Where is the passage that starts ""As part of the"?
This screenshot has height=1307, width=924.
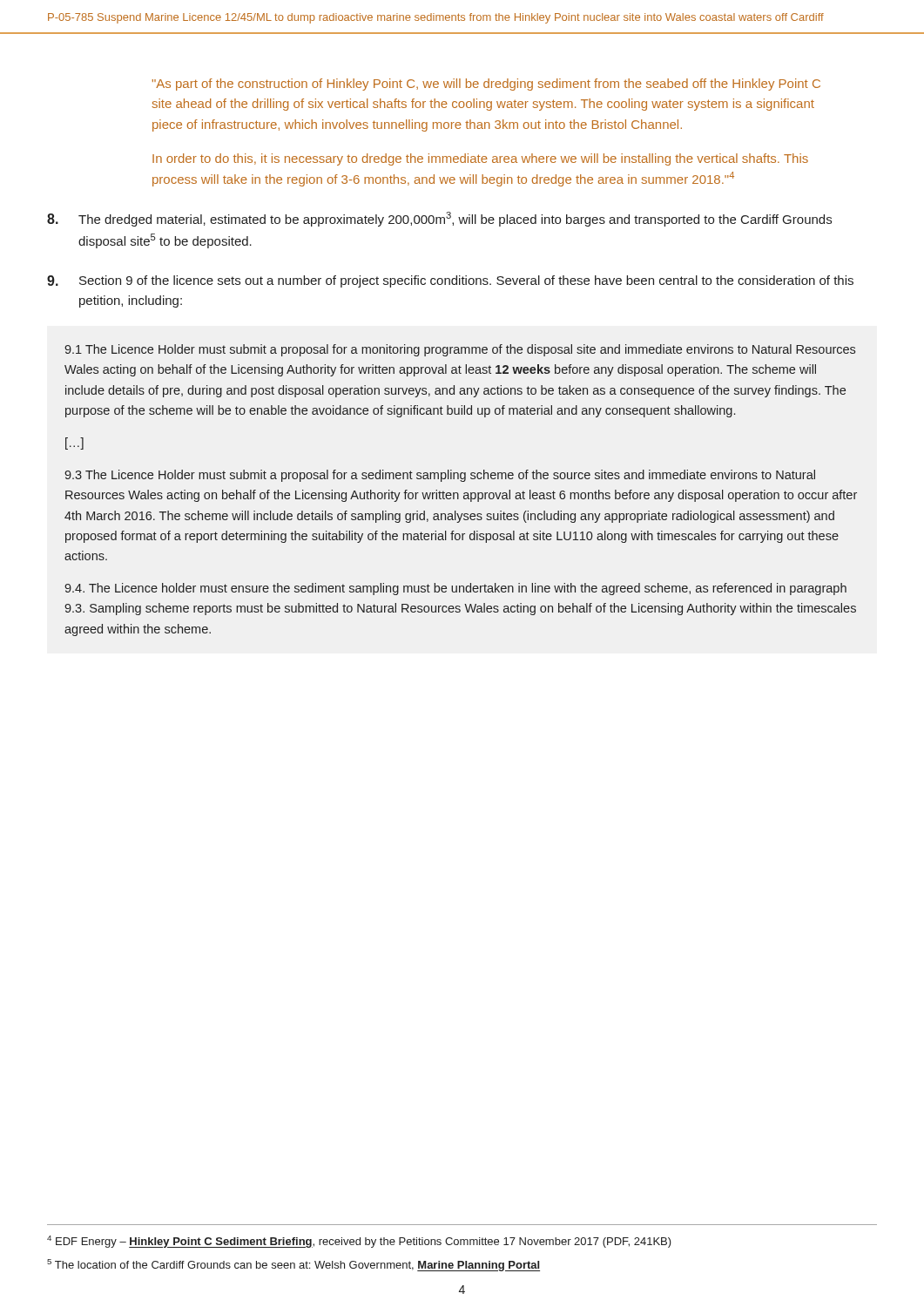pyautogui.click(x=488, y=131)
